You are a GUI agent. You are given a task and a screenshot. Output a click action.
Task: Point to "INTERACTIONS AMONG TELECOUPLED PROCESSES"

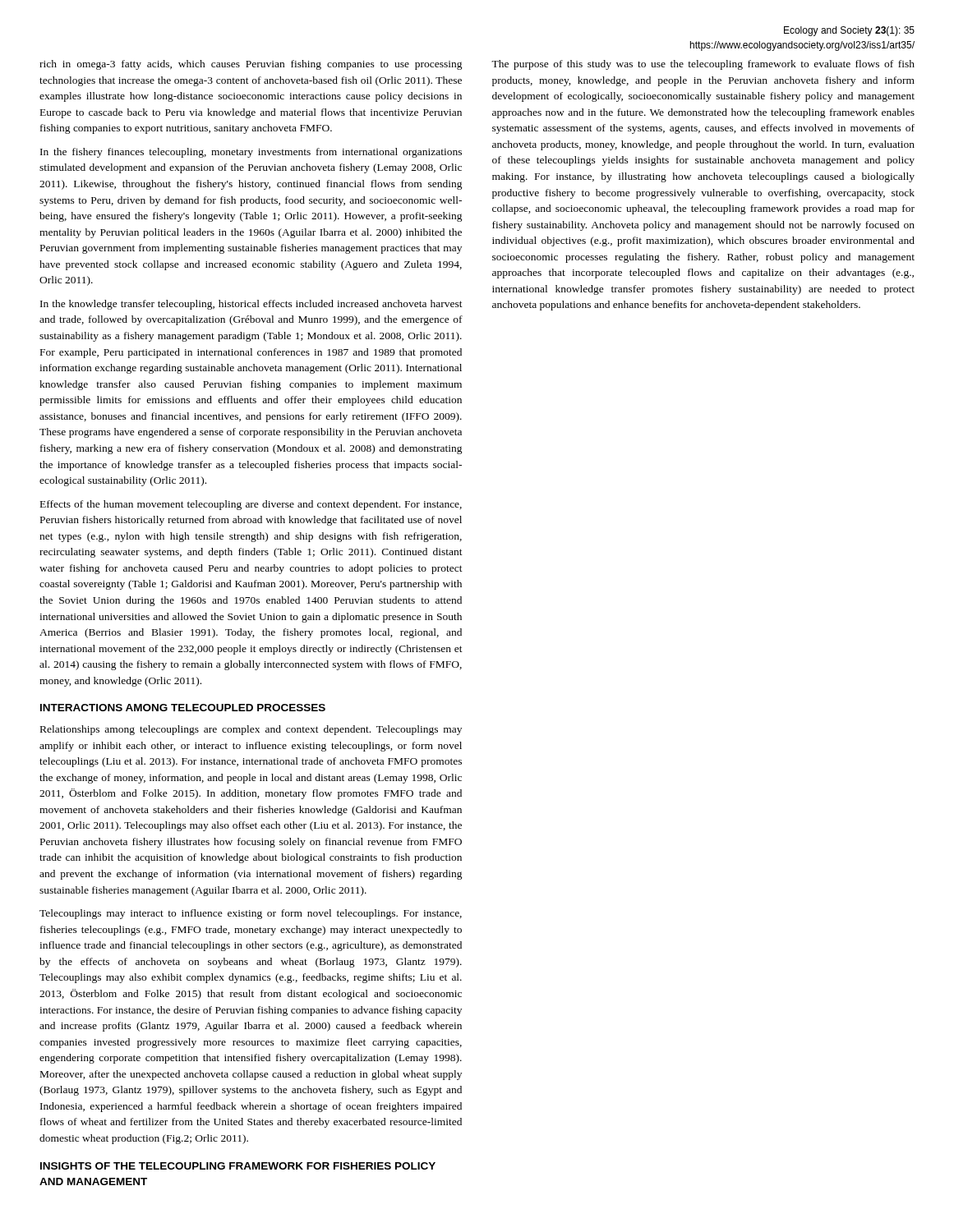click(x=183, y=708)
